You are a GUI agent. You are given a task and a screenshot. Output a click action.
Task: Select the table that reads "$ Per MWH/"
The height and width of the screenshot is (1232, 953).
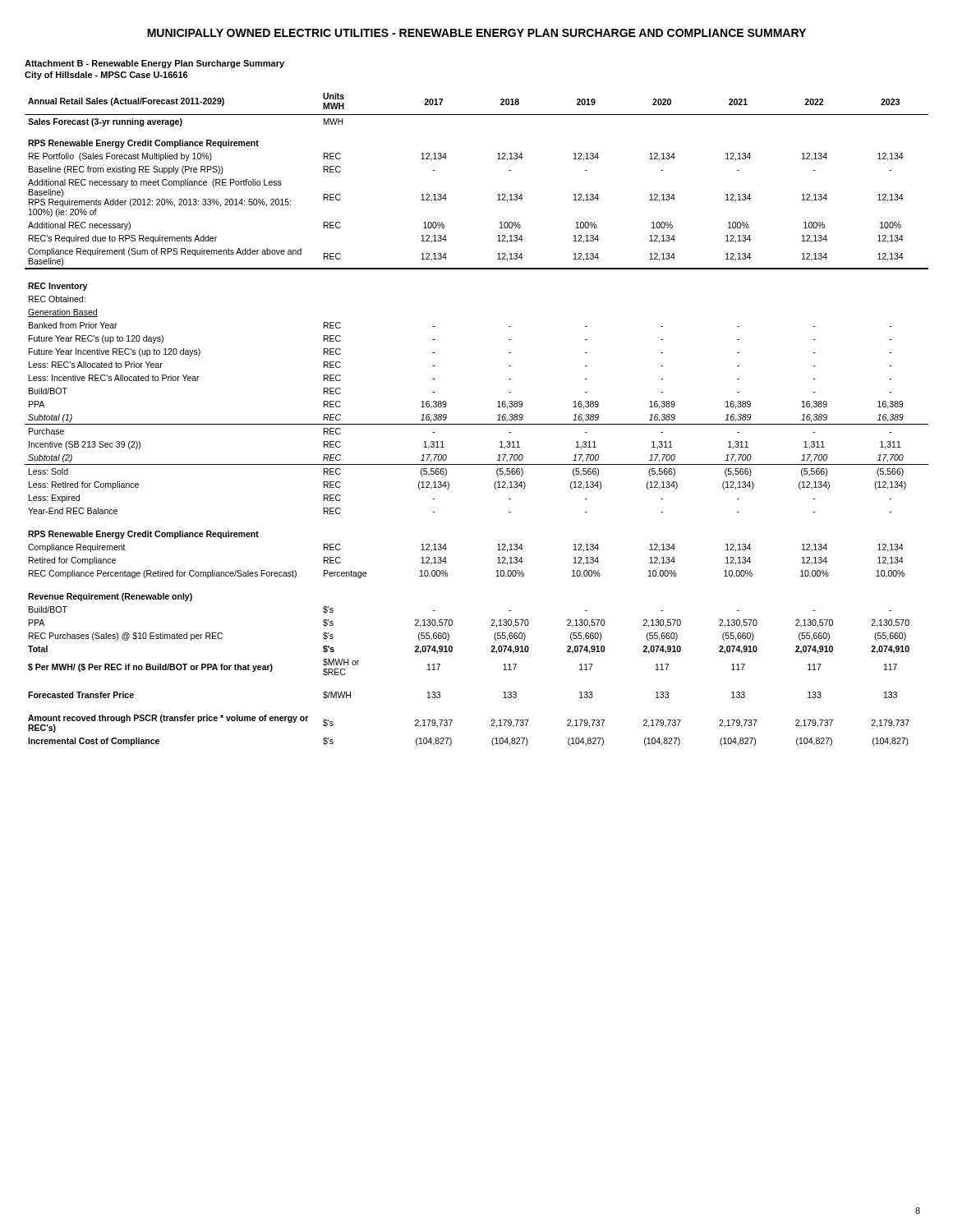point(476,419)
